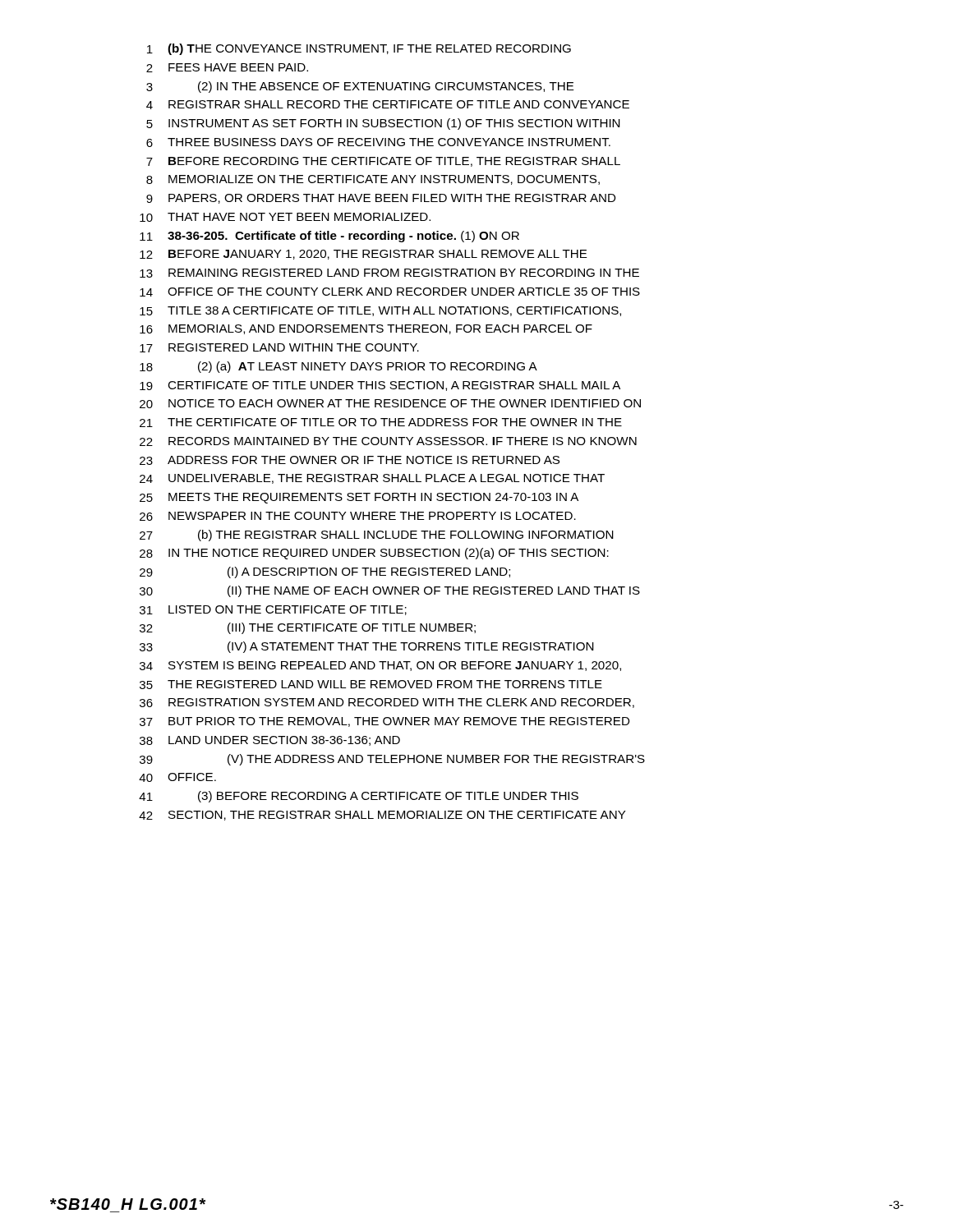Image resolution: width=953 pixels, height=1232 pixels.
Task: Navigate to the block starting "8 MEMORIALIZE ON"
Action: click(x=496, y=180)
